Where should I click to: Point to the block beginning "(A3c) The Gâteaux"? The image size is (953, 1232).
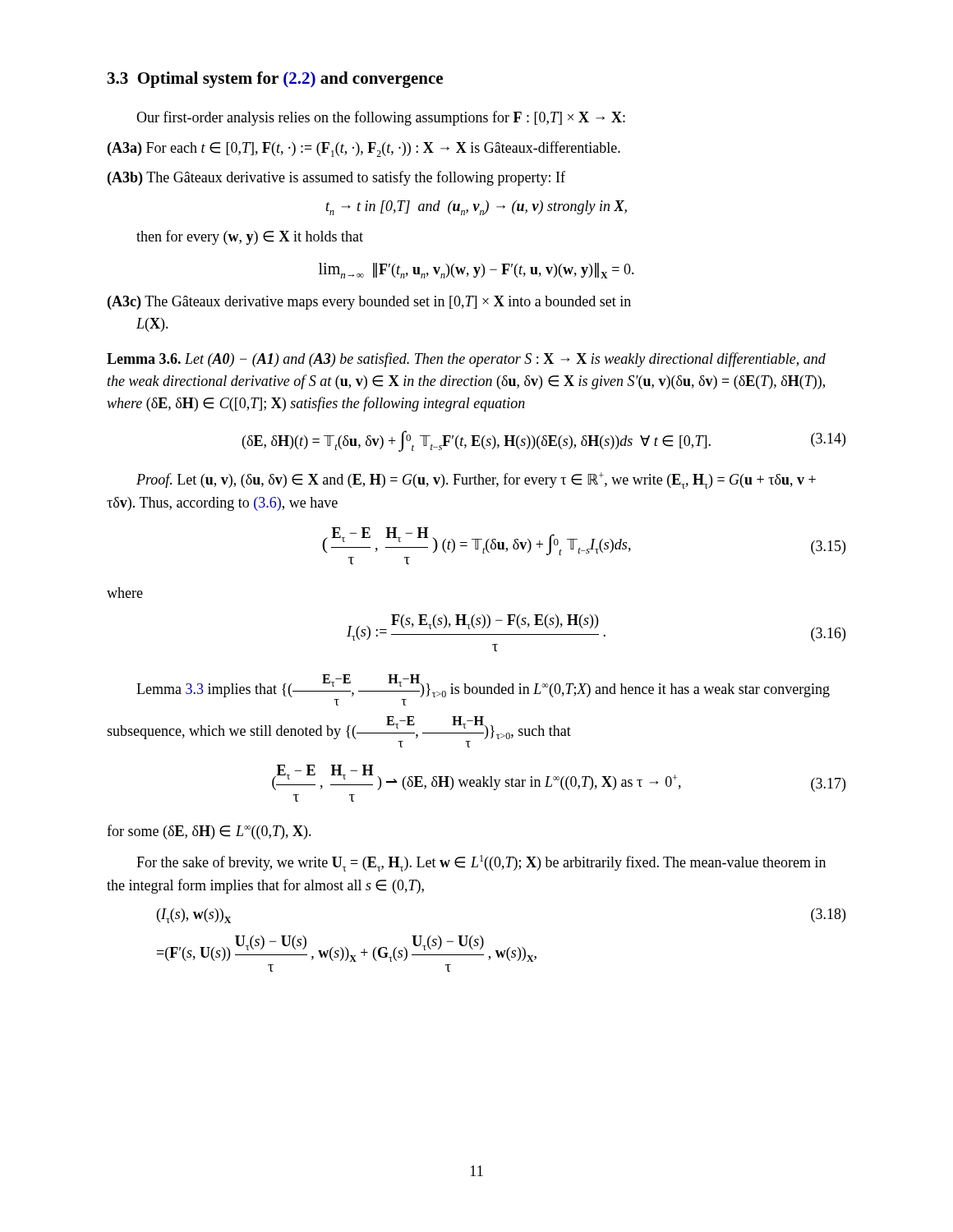tap(369, 312)
